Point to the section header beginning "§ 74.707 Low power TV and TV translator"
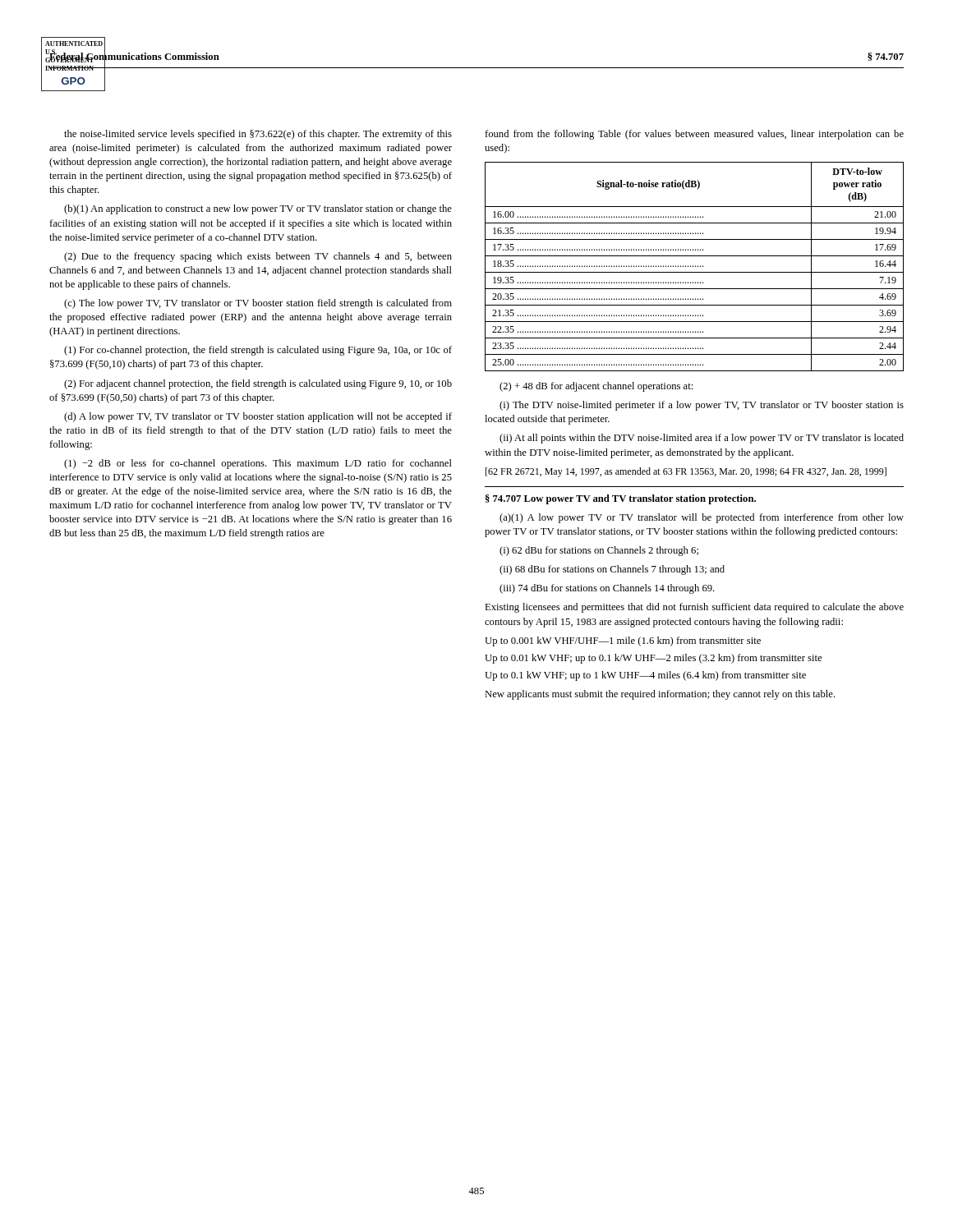 tap(694, 499)
